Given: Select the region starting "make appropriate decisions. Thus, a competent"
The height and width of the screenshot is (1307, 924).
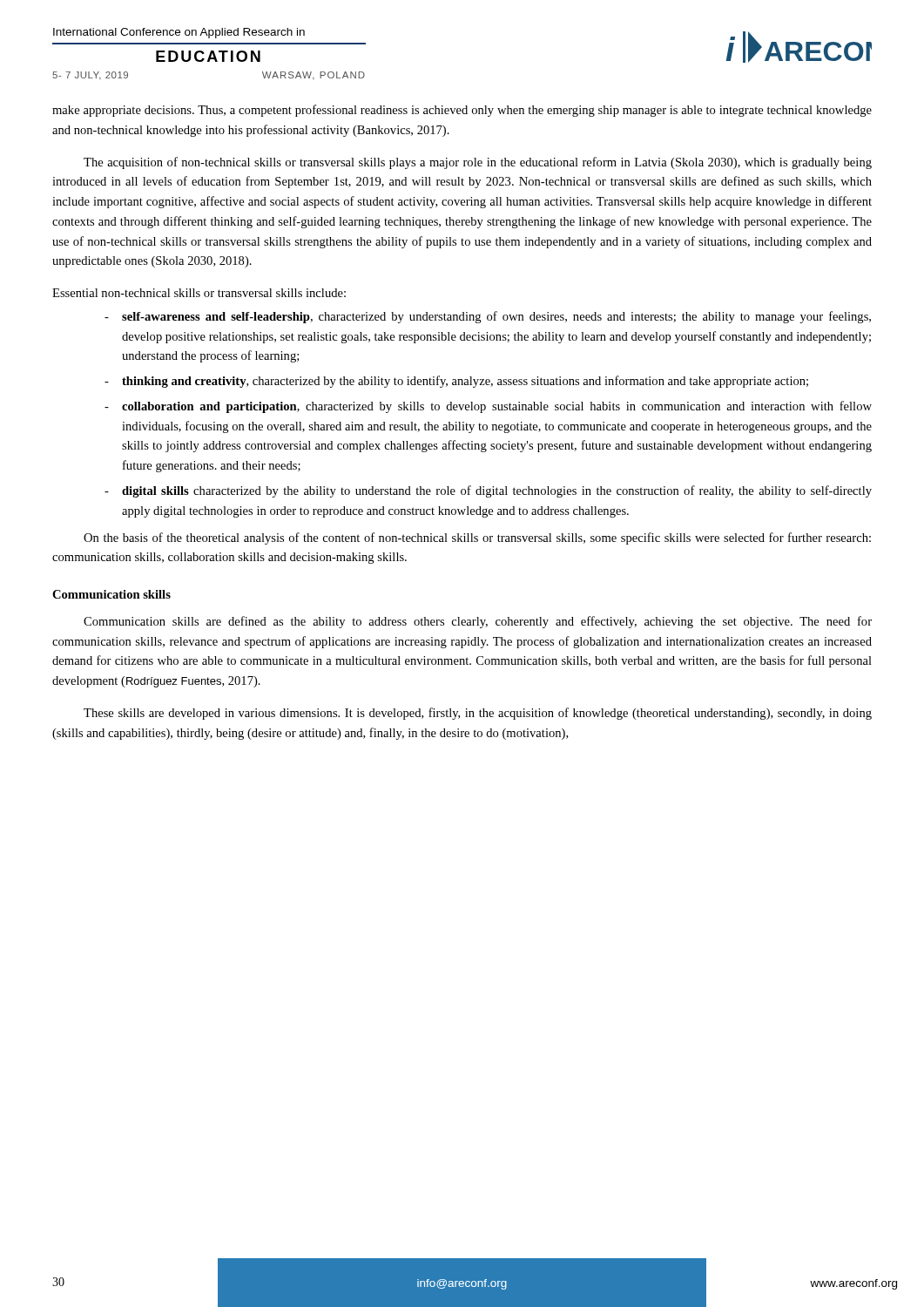Looking at the screenshot, I should (462, 120).
